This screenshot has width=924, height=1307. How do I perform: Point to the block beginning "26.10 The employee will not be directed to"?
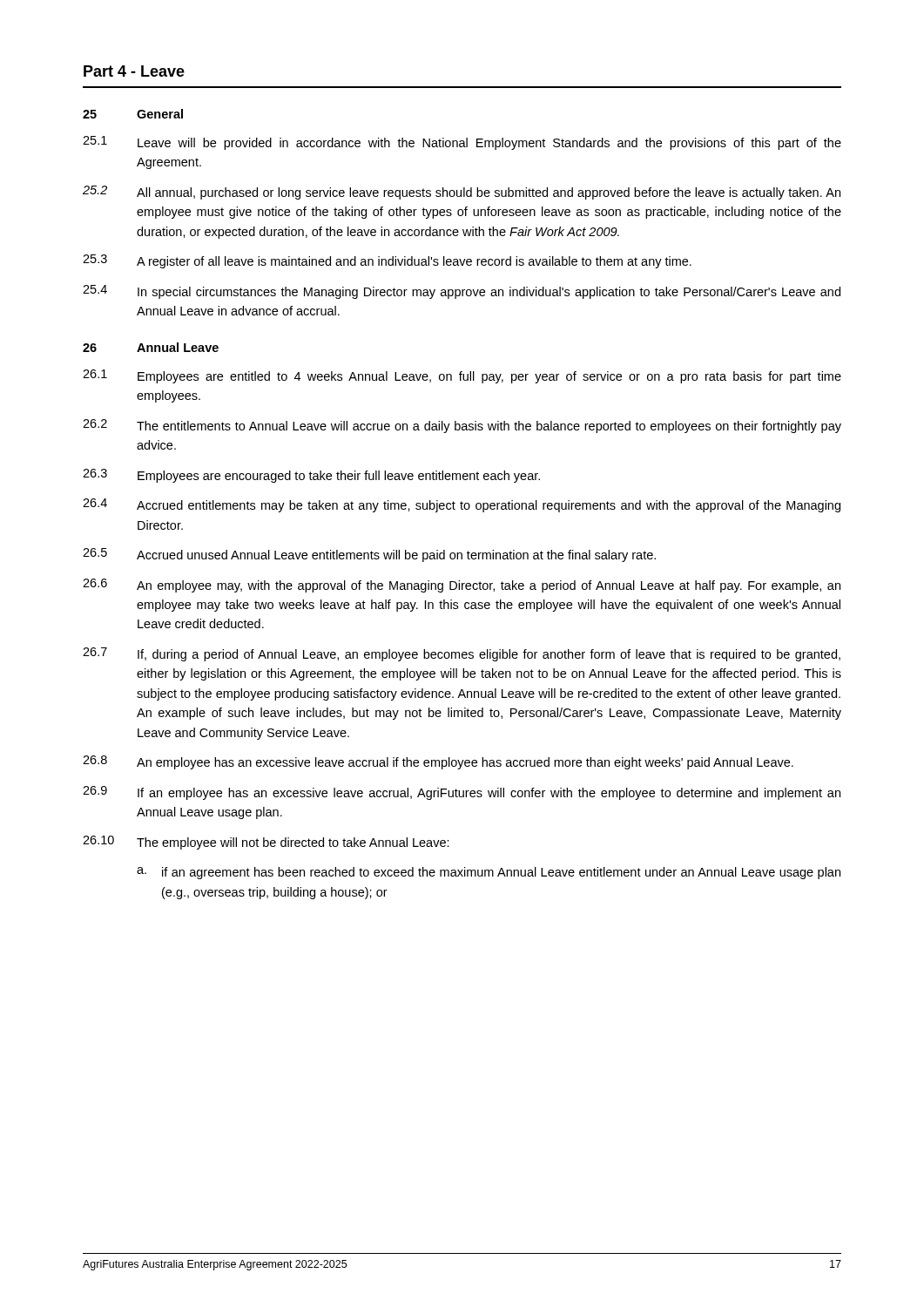pyautogui.click(x=266, y=843)
